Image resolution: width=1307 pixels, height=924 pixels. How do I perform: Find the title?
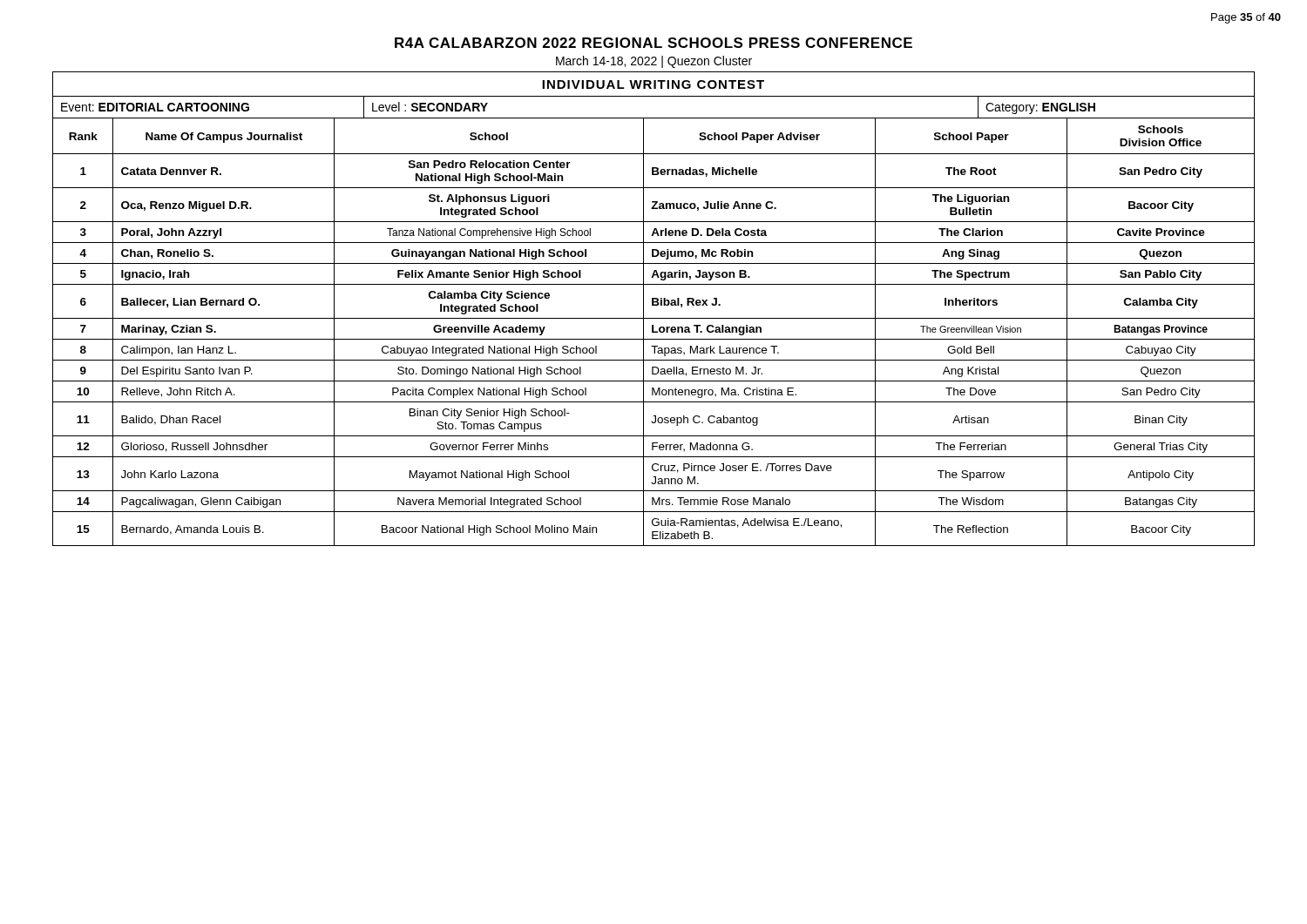pyautogui.click(x=654, y=51)
